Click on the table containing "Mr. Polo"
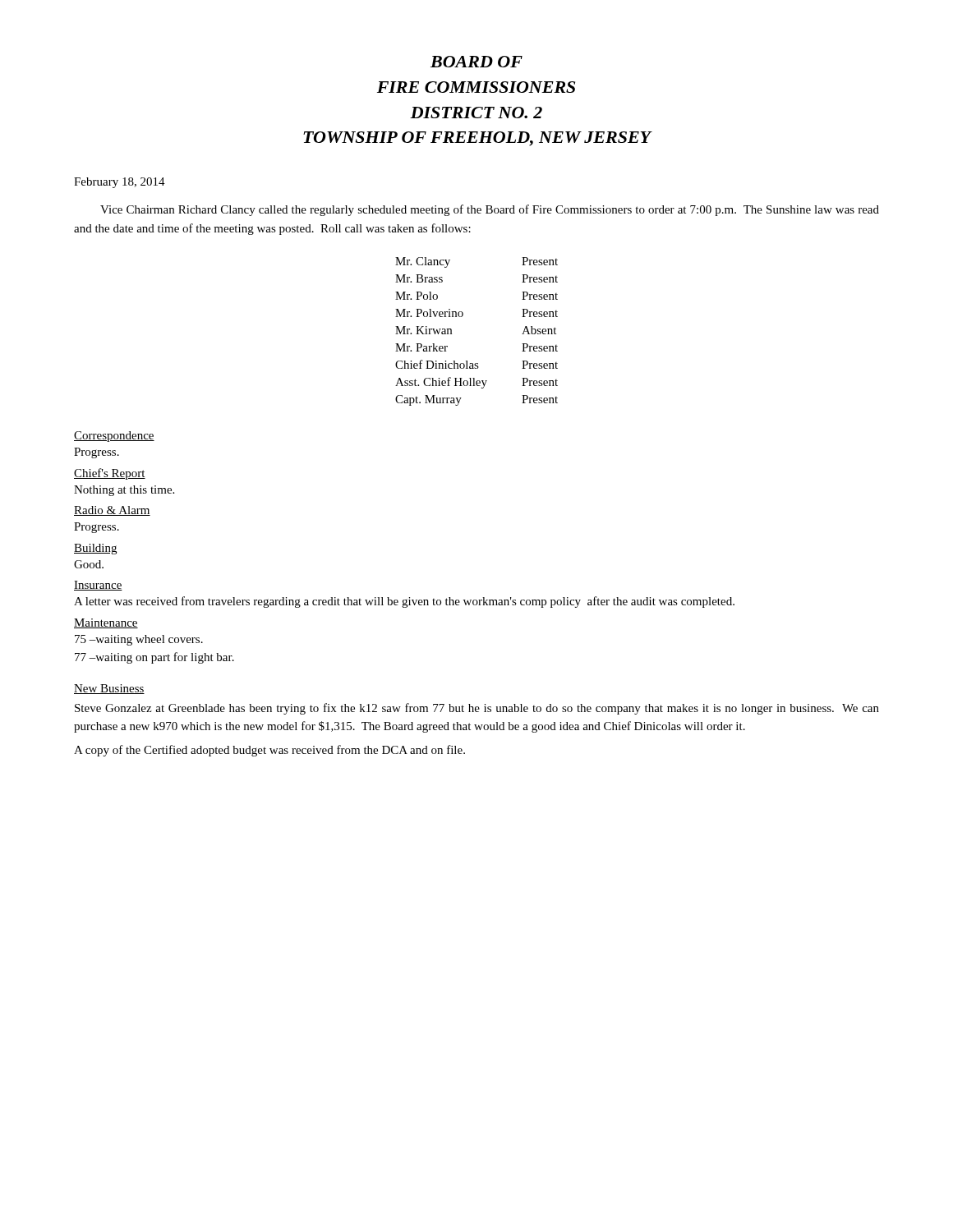The image size is (953, 1232). 476,331
